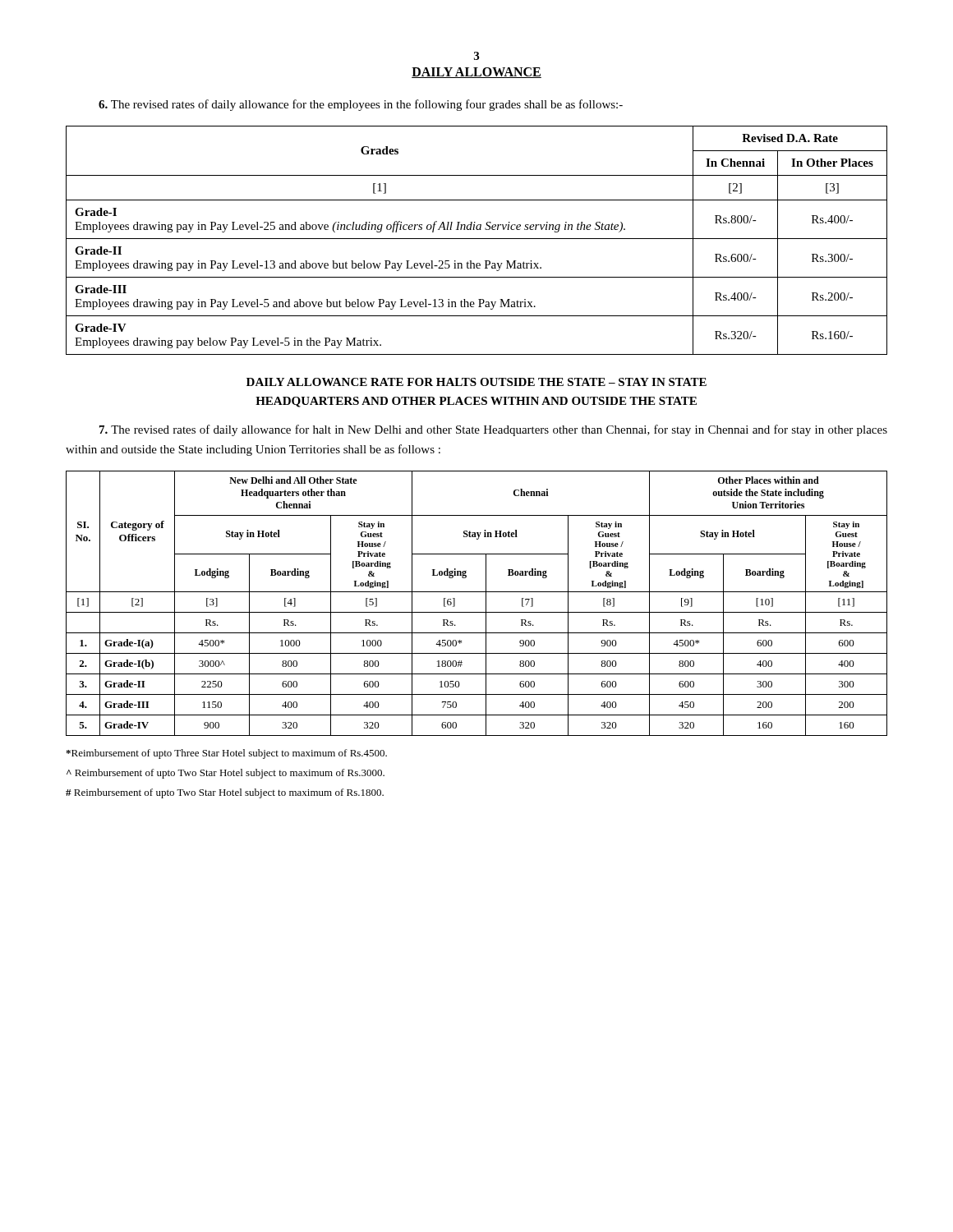The image size is (953, 1232).
Task: Locate the table with the text "SI. No."
Action: (476, 603)
